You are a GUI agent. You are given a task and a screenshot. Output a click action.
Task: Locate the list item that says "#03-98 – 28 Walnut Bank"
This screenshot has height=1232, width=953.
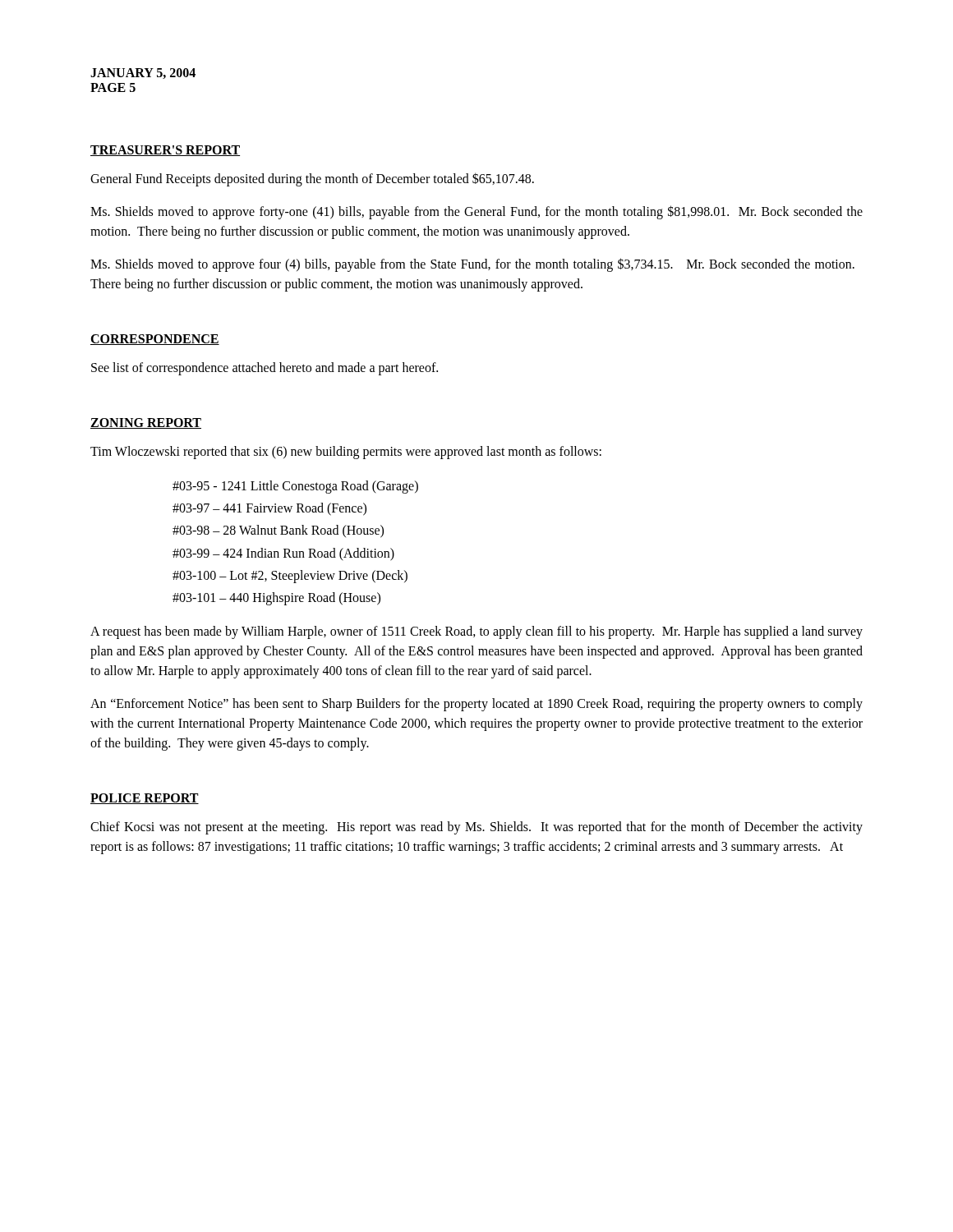278,530
